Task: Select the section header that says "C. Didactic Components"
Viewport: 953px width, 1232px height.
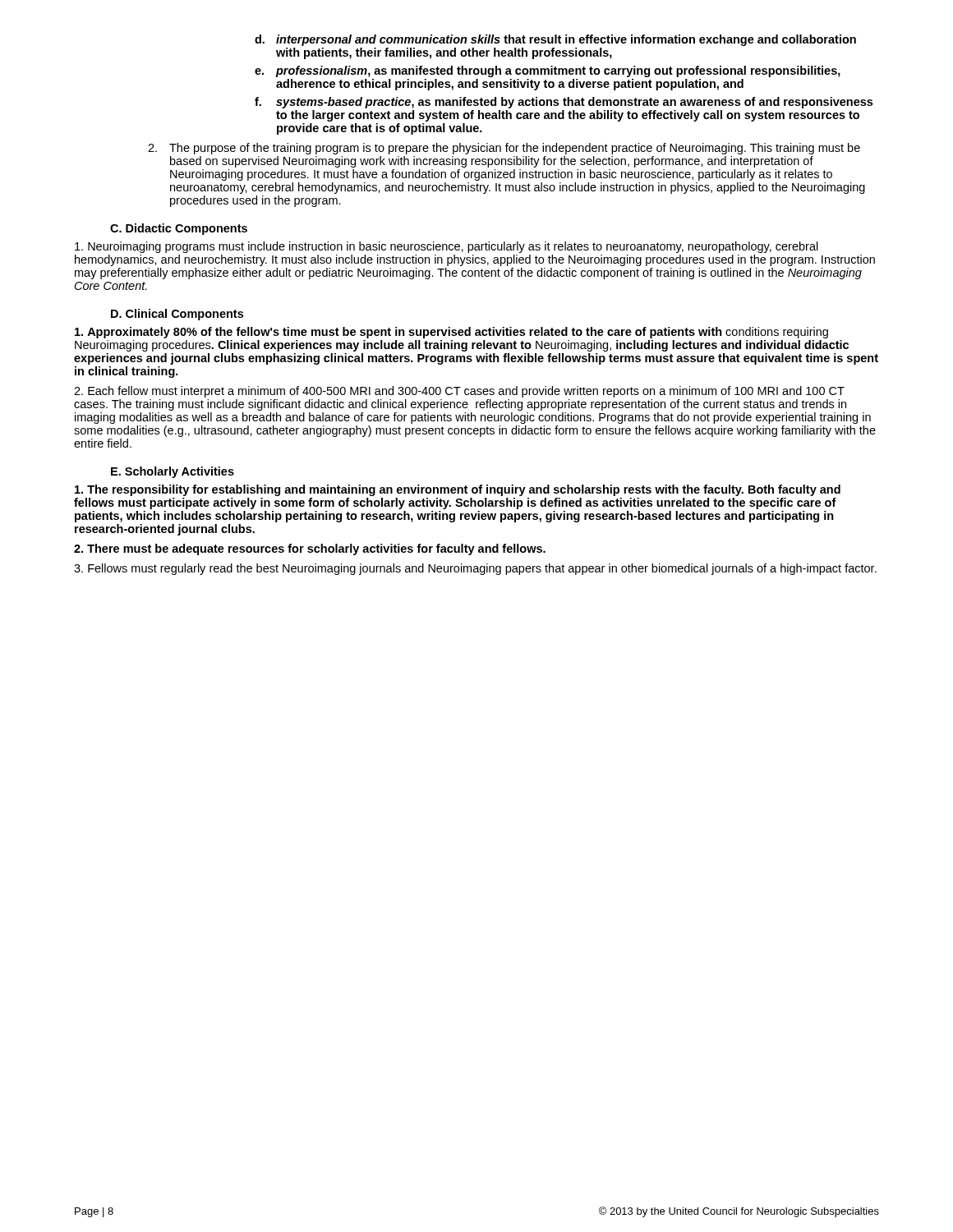Action: [x=179, y=228]
